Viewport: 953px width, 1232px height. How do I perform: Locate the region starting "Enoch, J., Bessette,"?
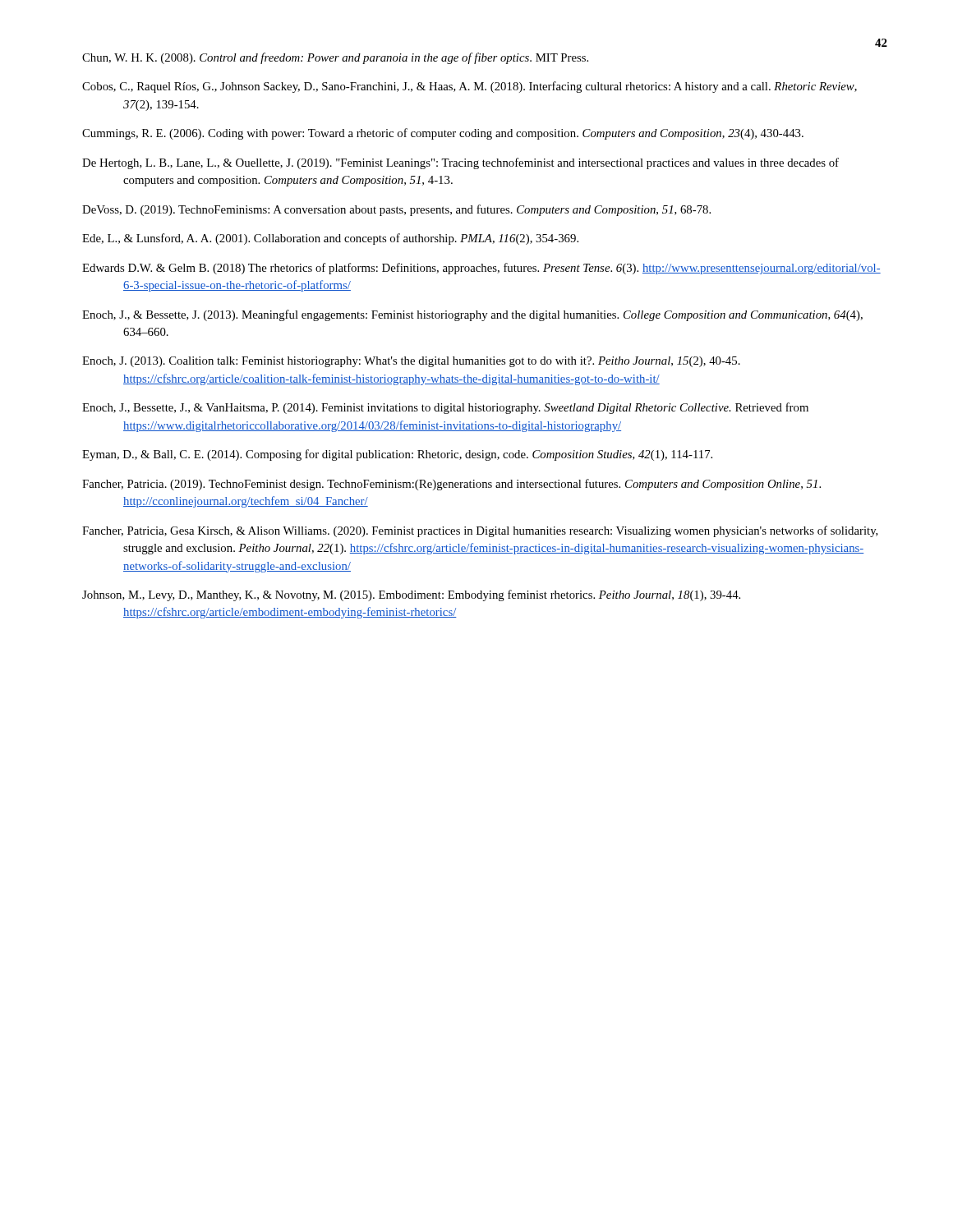(445, 416)
